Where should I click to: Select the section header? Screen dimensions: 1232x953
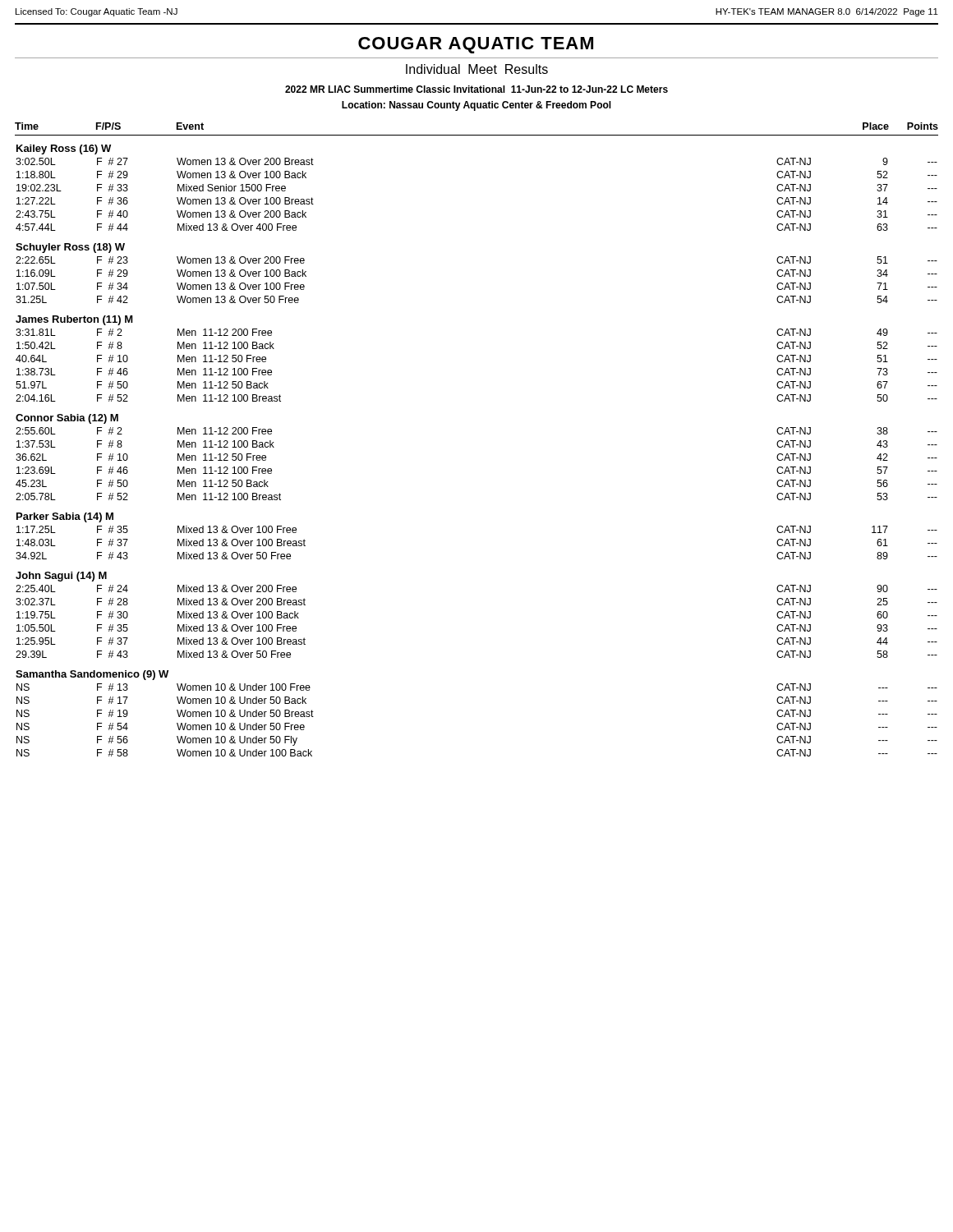click(x=476, y=69)
